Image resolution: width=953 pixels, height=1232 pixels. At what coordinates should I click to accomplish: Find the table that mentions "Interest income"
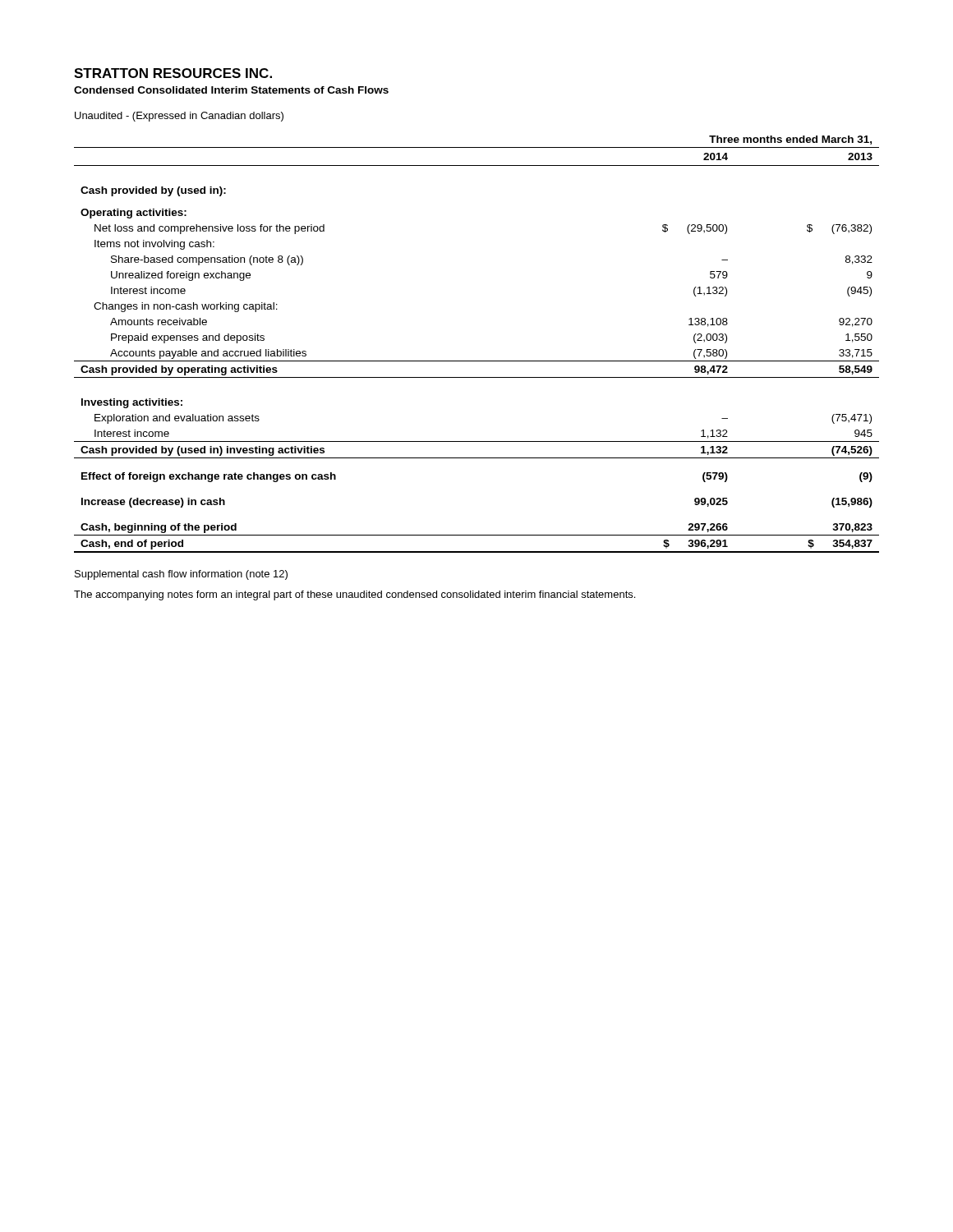pyautogui.click(x=476, y=340)
